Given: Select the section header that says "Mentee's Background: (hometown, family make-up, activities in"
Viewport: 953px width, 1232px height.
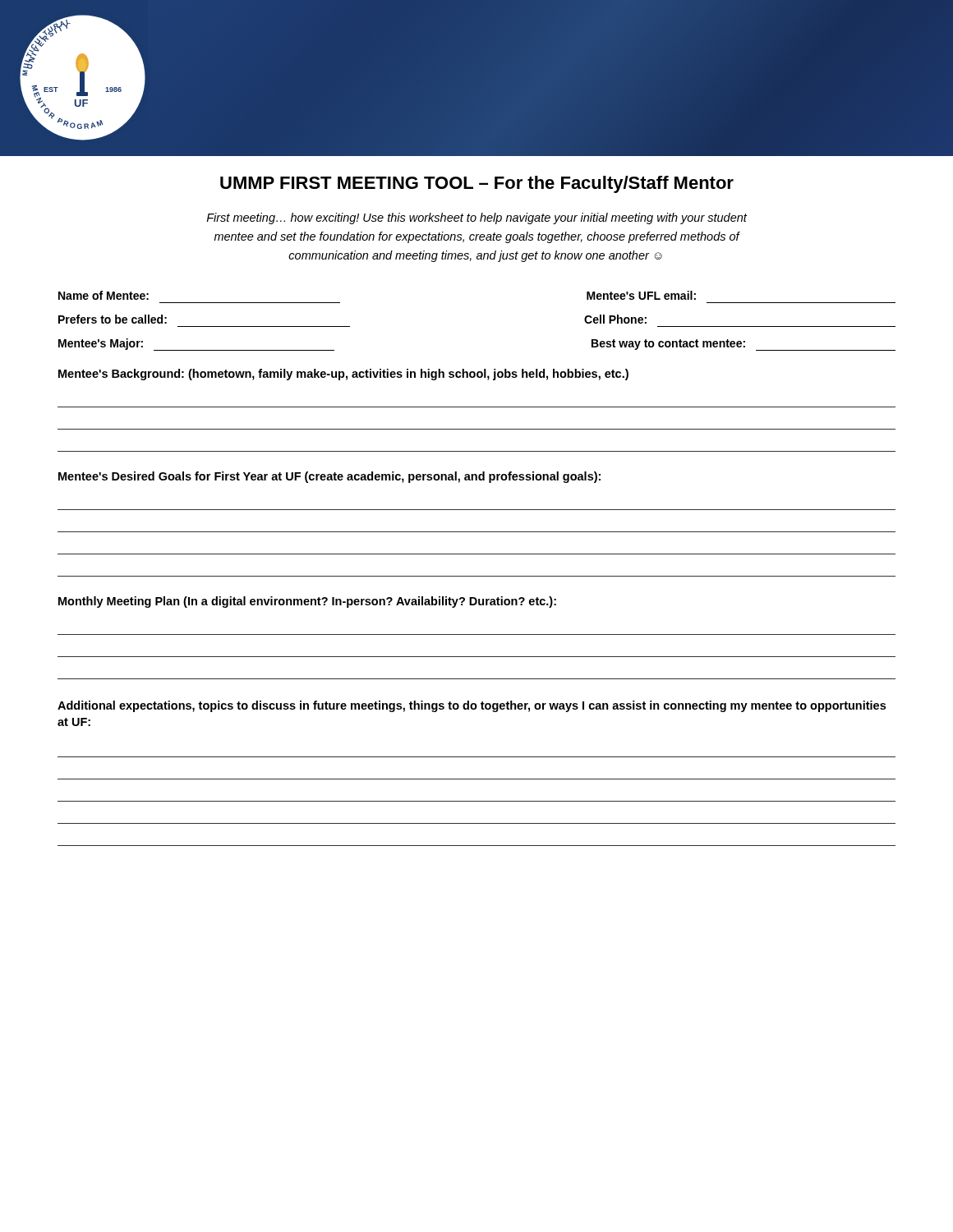Looking at the screenshot, I should (343, 373).
